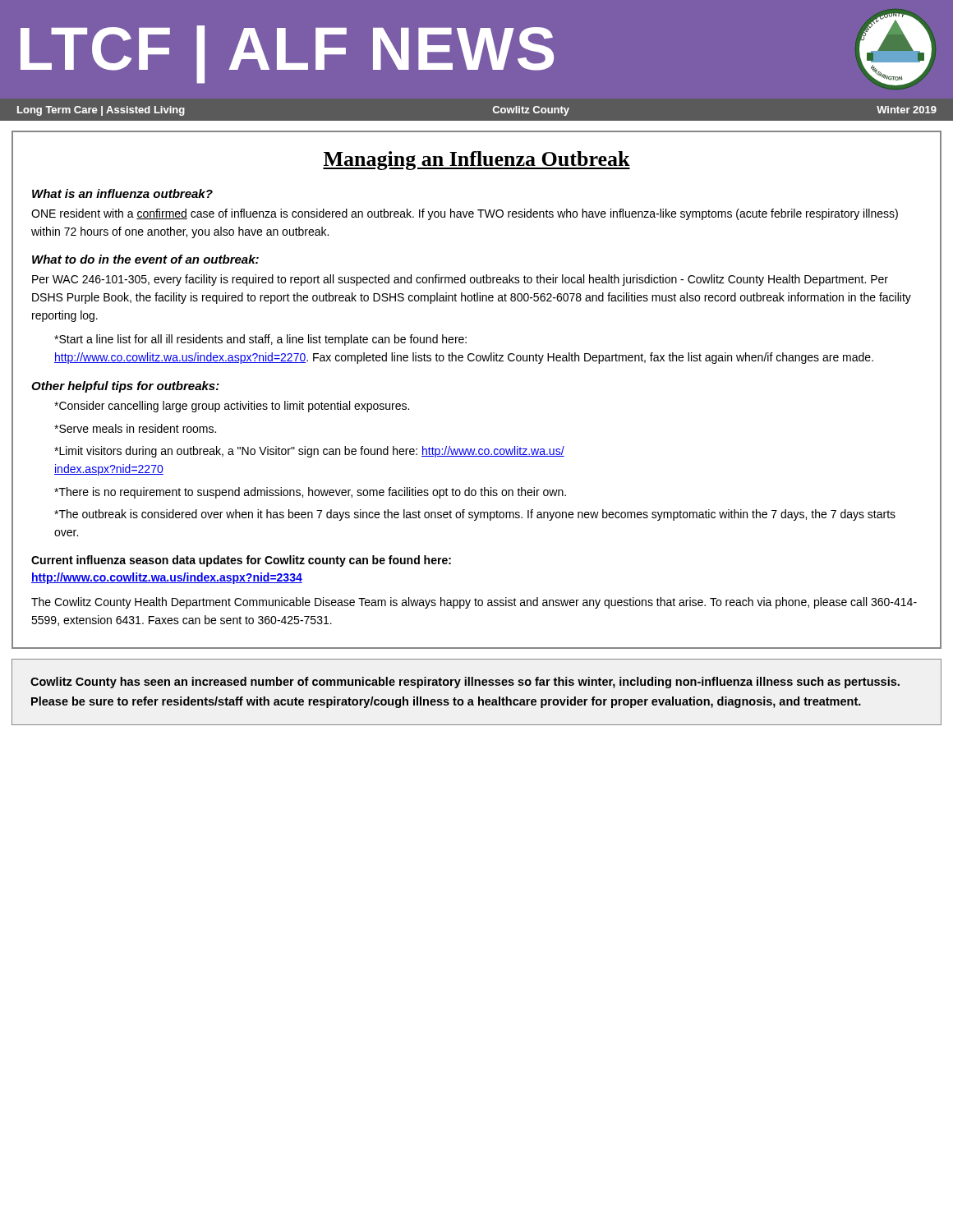Viewport: 953px width, 1232px height.
Task: Navigate to the text starting "Other helpful tips for outbreaks:"
Action: [x=125, y=385]
